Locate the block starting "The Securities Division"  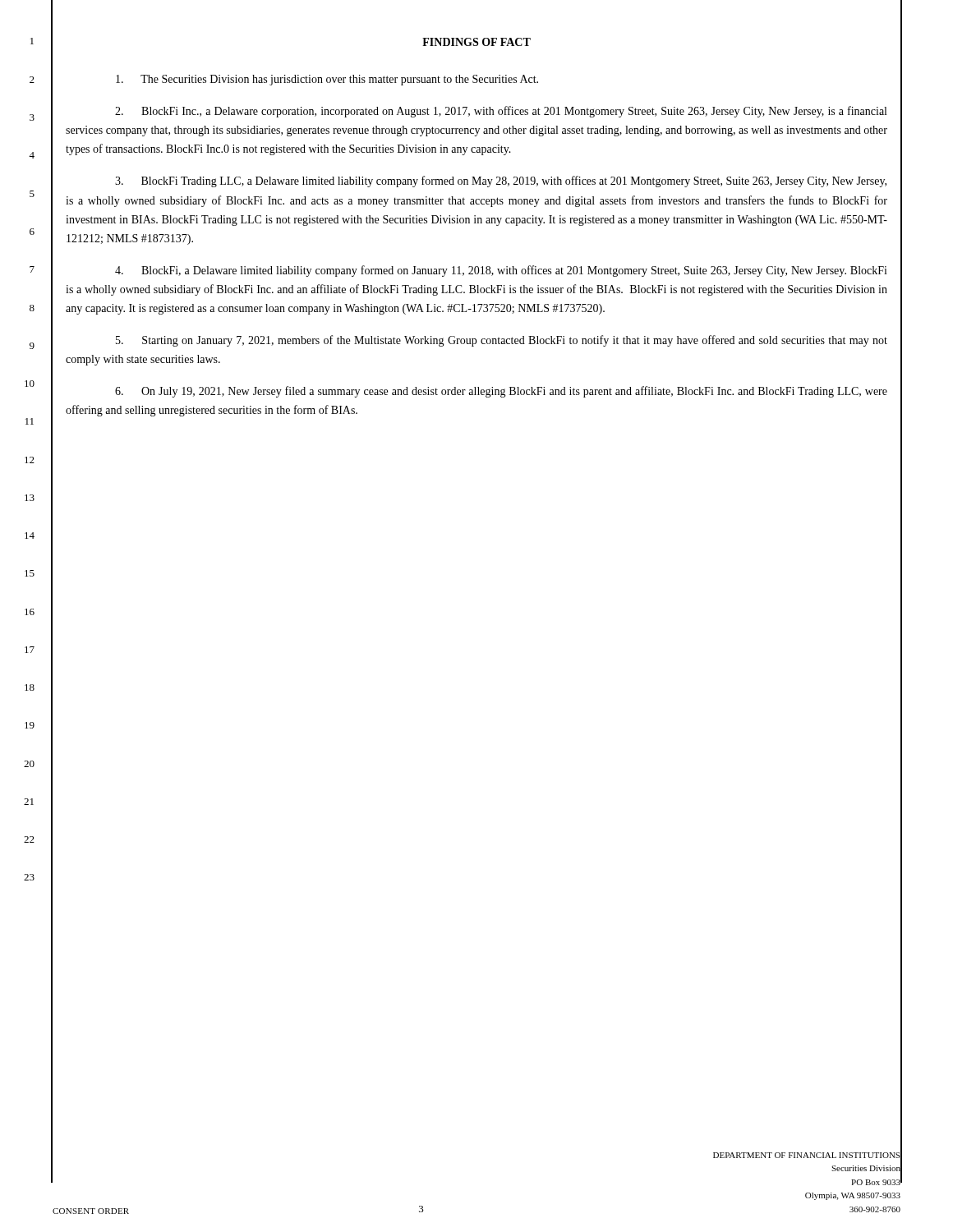327,79
